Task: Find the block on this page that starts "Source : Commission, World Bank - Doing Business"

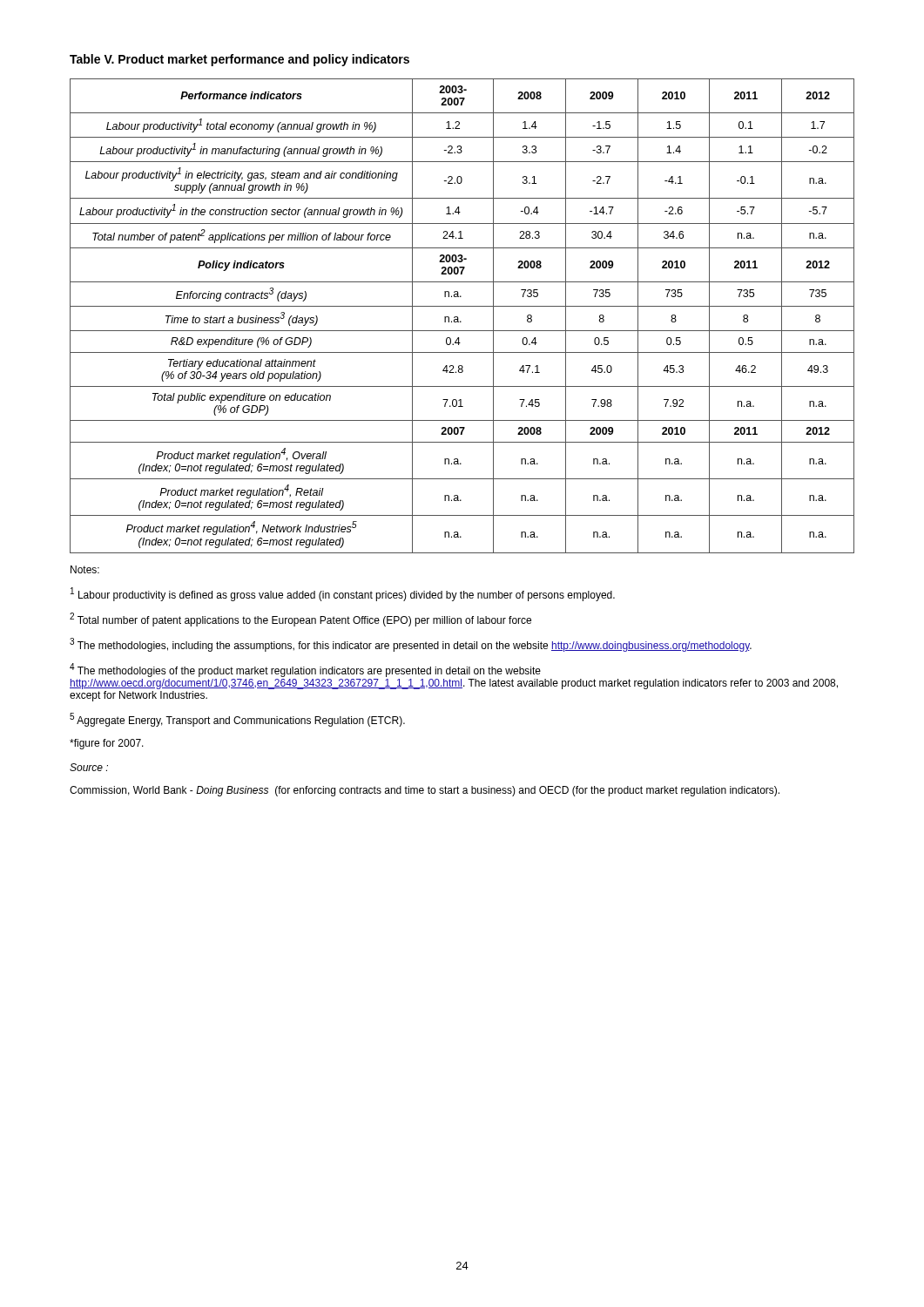Action: tap(462, 779)
